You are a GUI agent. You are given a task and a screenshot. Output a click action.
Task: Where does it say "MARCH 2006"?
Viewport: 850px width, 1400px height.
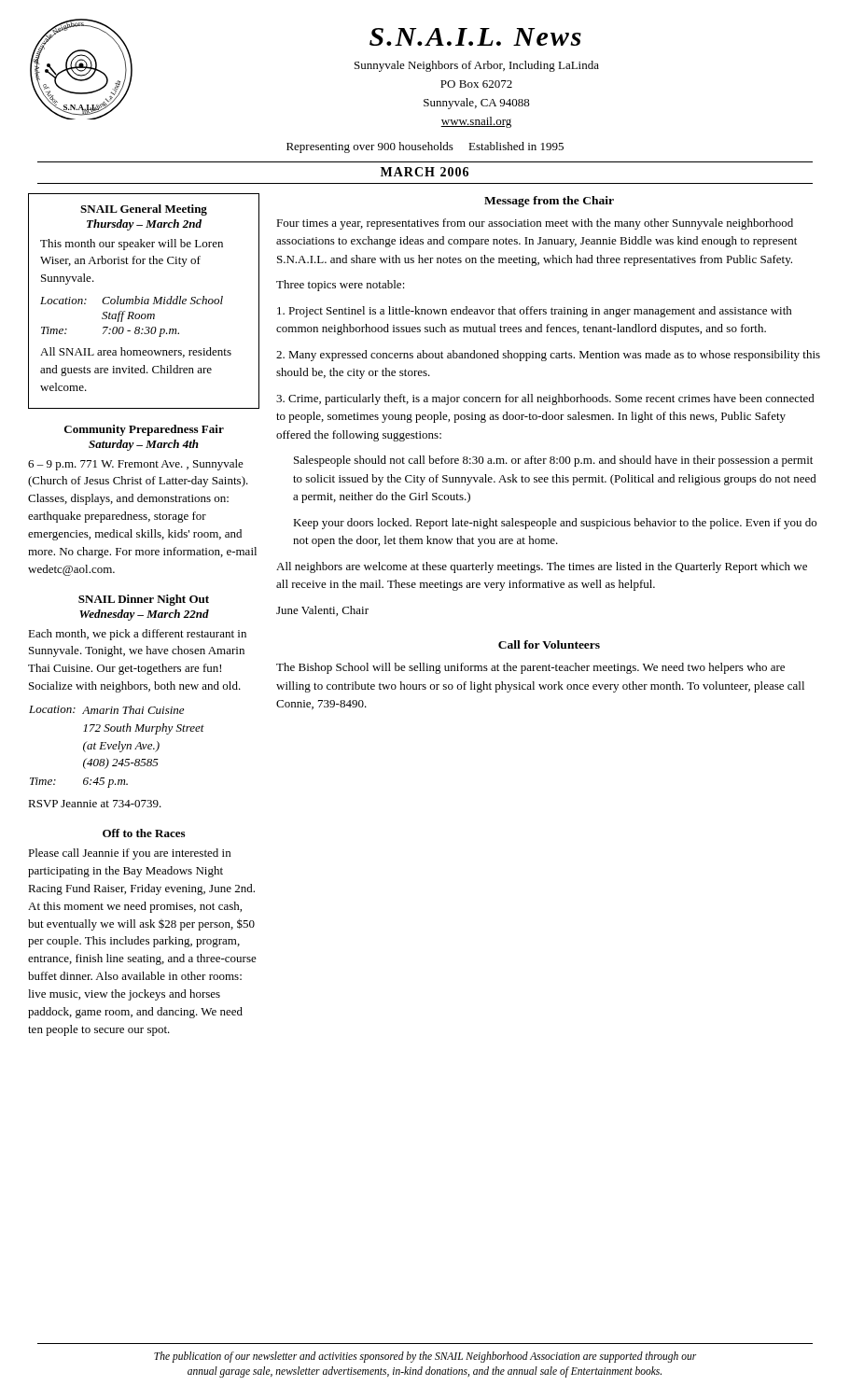425,172
